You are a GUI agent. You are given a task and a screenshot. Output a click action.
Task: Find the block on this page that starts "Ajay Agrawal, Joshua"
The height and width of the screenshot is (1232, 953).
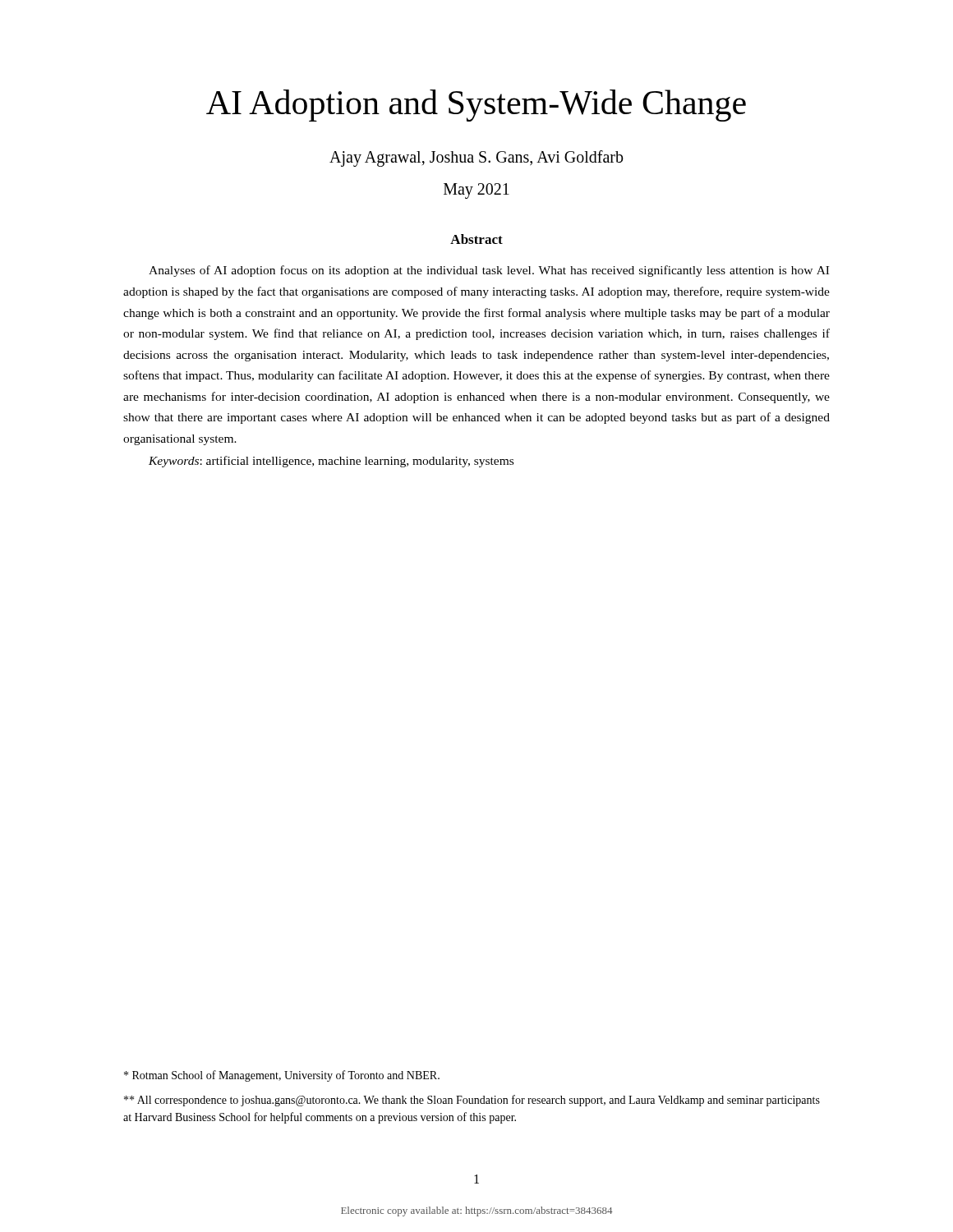pyautogui.click(x=476, y=158)
